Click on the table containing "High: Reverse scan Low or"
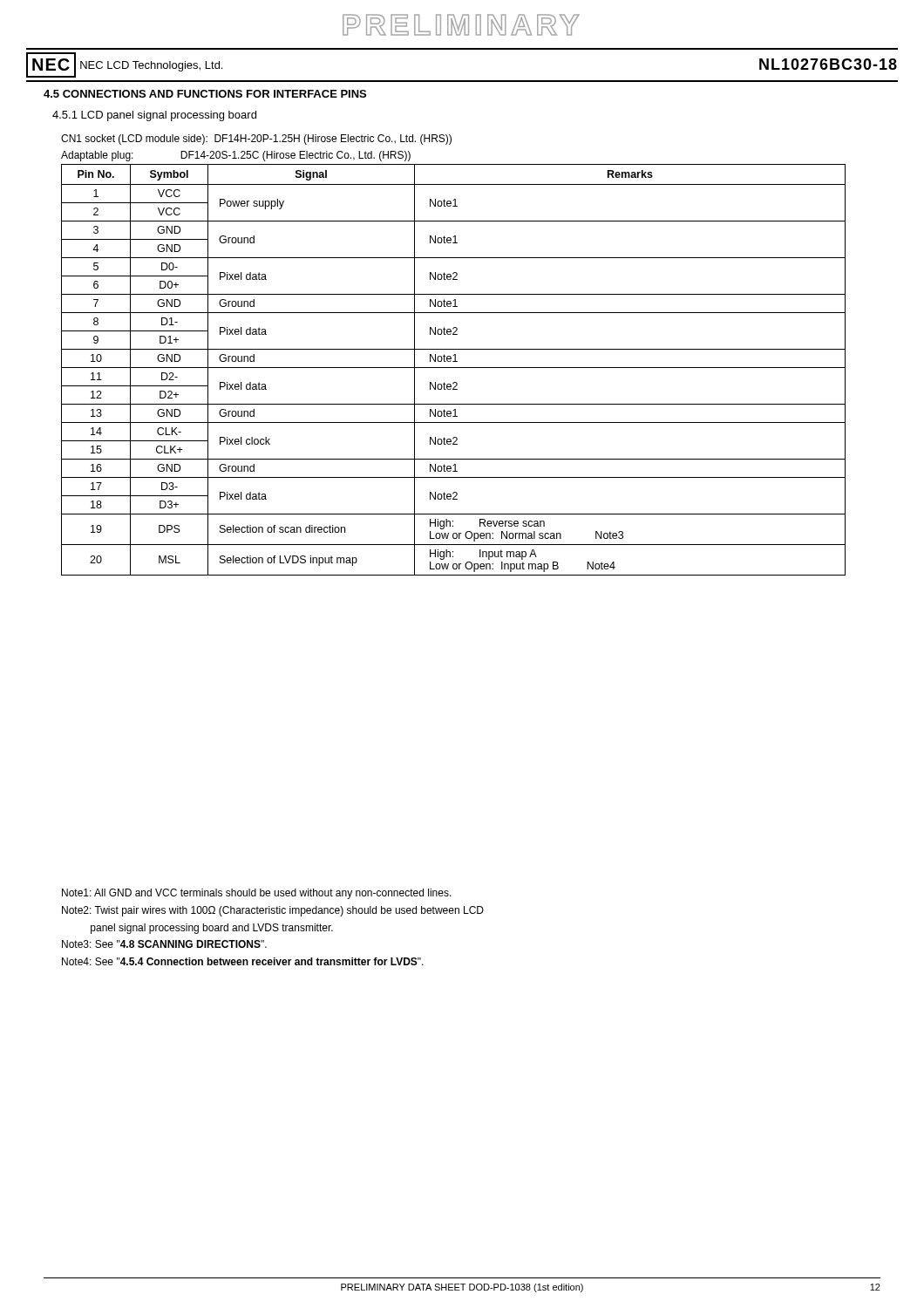 point(471,370)
